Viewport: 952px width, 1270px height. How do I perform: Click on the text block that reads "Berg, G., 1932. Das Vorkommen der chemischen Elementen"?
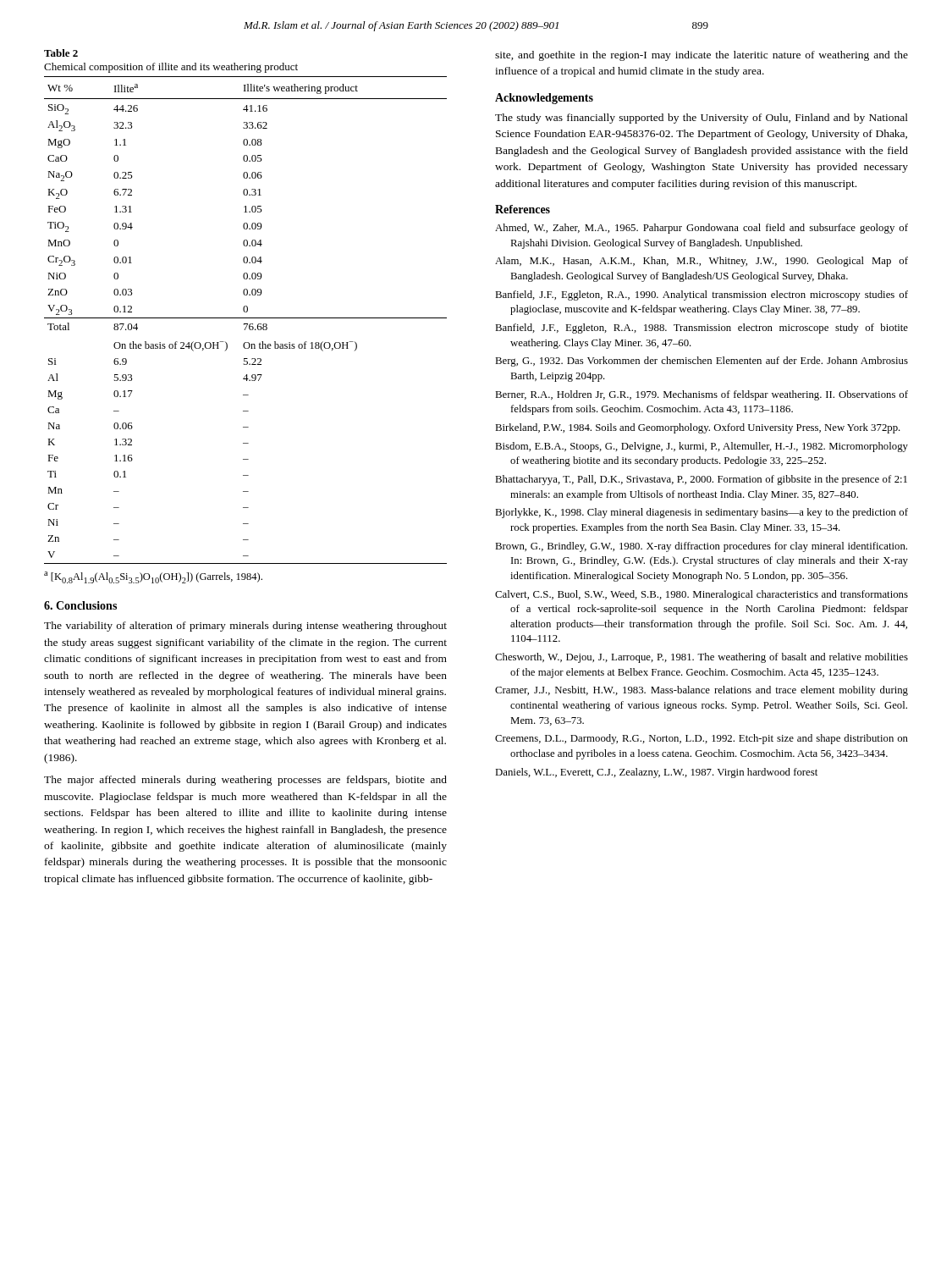coord(702,368)
